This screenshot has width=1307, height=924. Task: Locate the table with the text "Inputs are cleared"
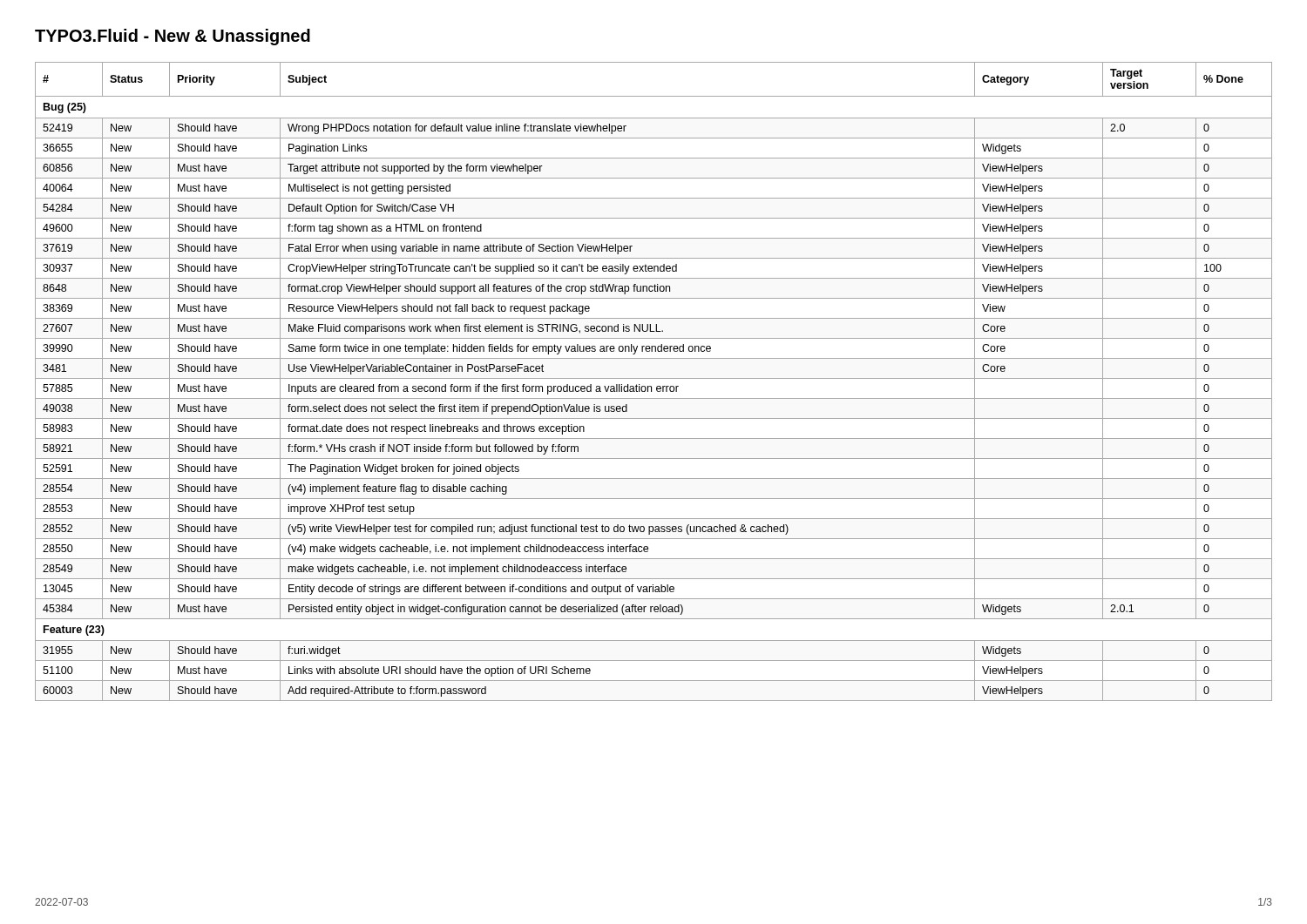click(654, 381)
